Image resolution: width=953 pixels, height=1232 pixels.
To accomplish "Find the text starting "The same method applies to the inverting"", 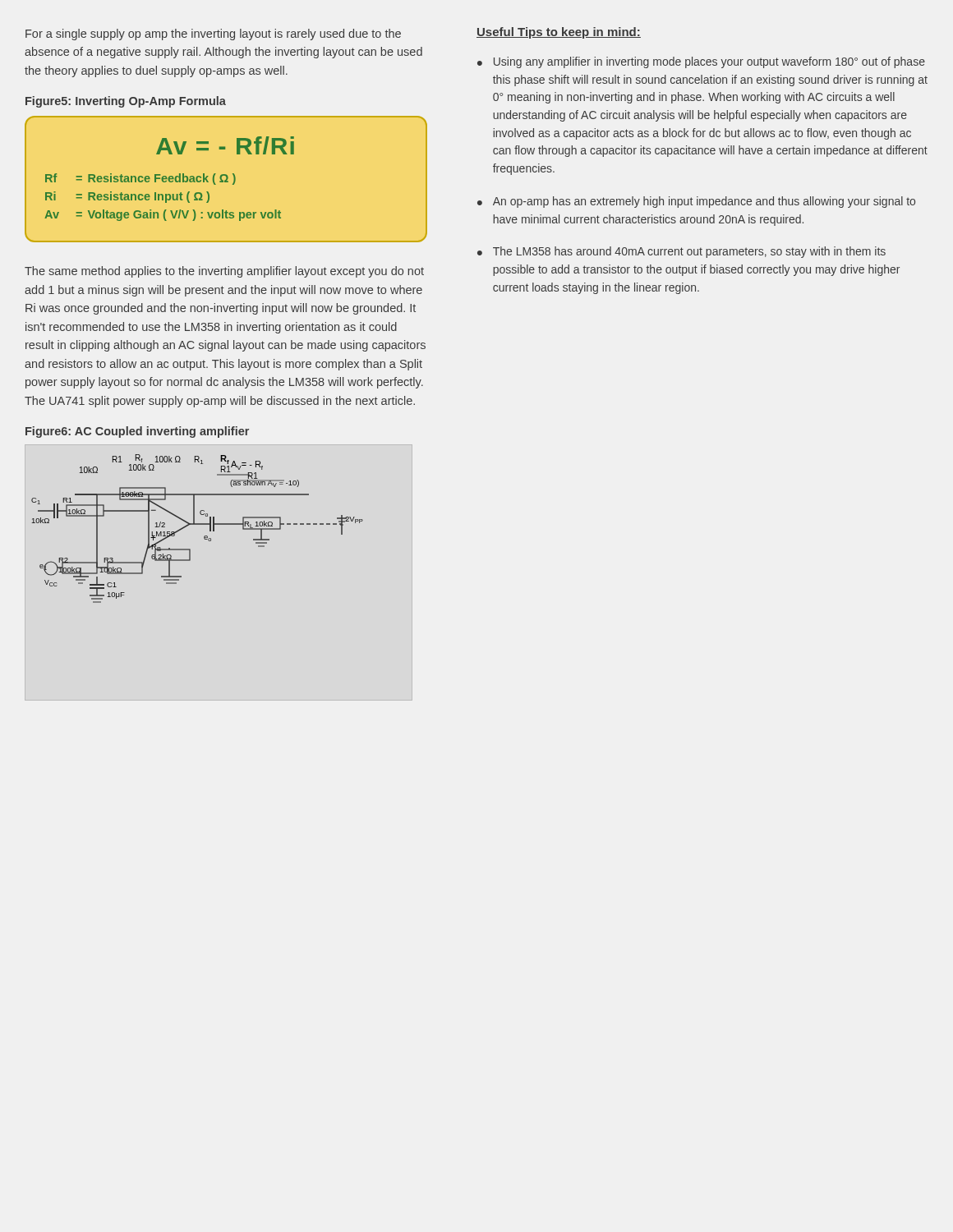I will coord(225,336).
